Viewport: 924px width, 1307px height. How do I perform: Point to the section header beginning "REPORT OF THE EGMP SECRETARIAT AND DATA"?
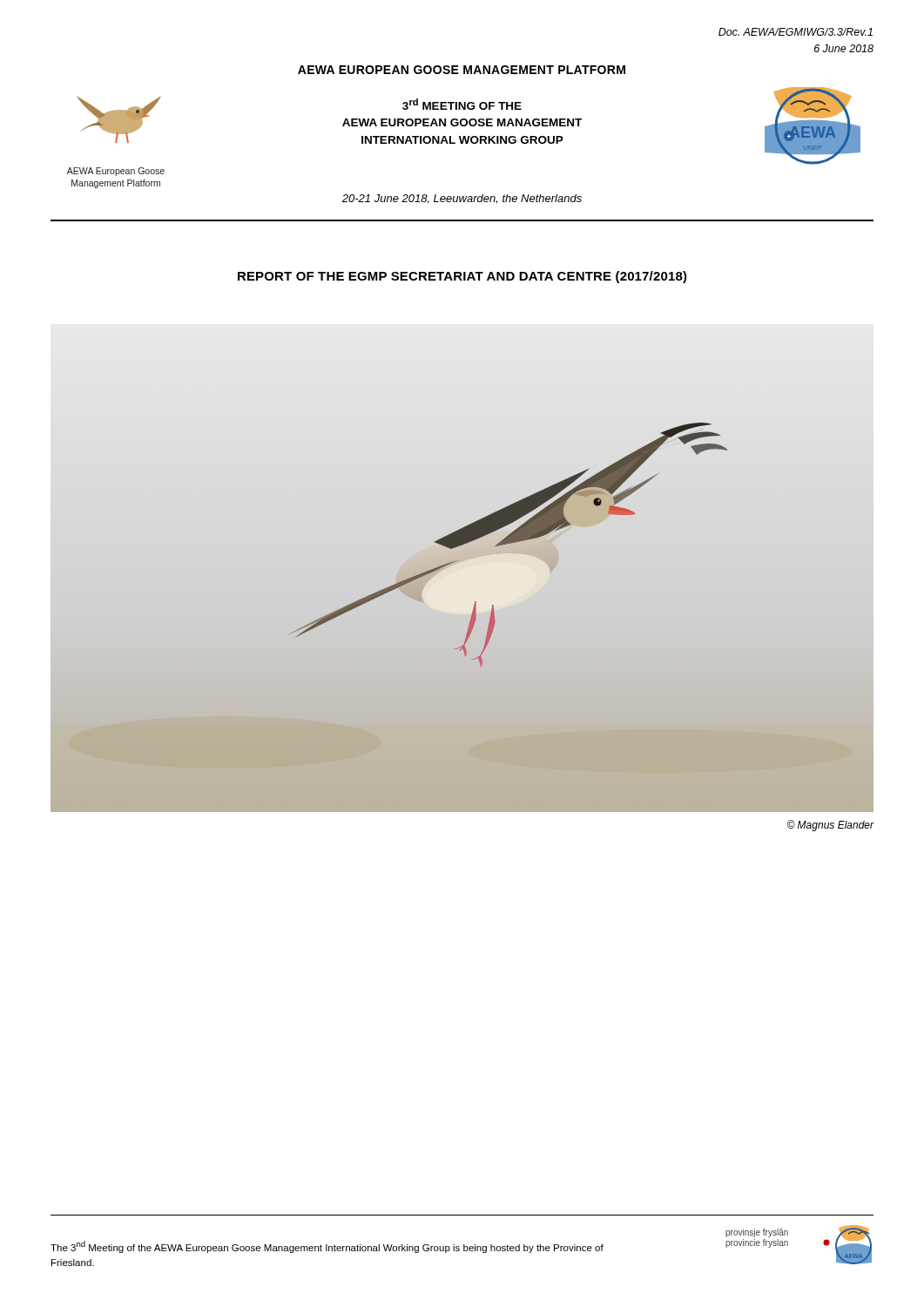tap(462, 276)
